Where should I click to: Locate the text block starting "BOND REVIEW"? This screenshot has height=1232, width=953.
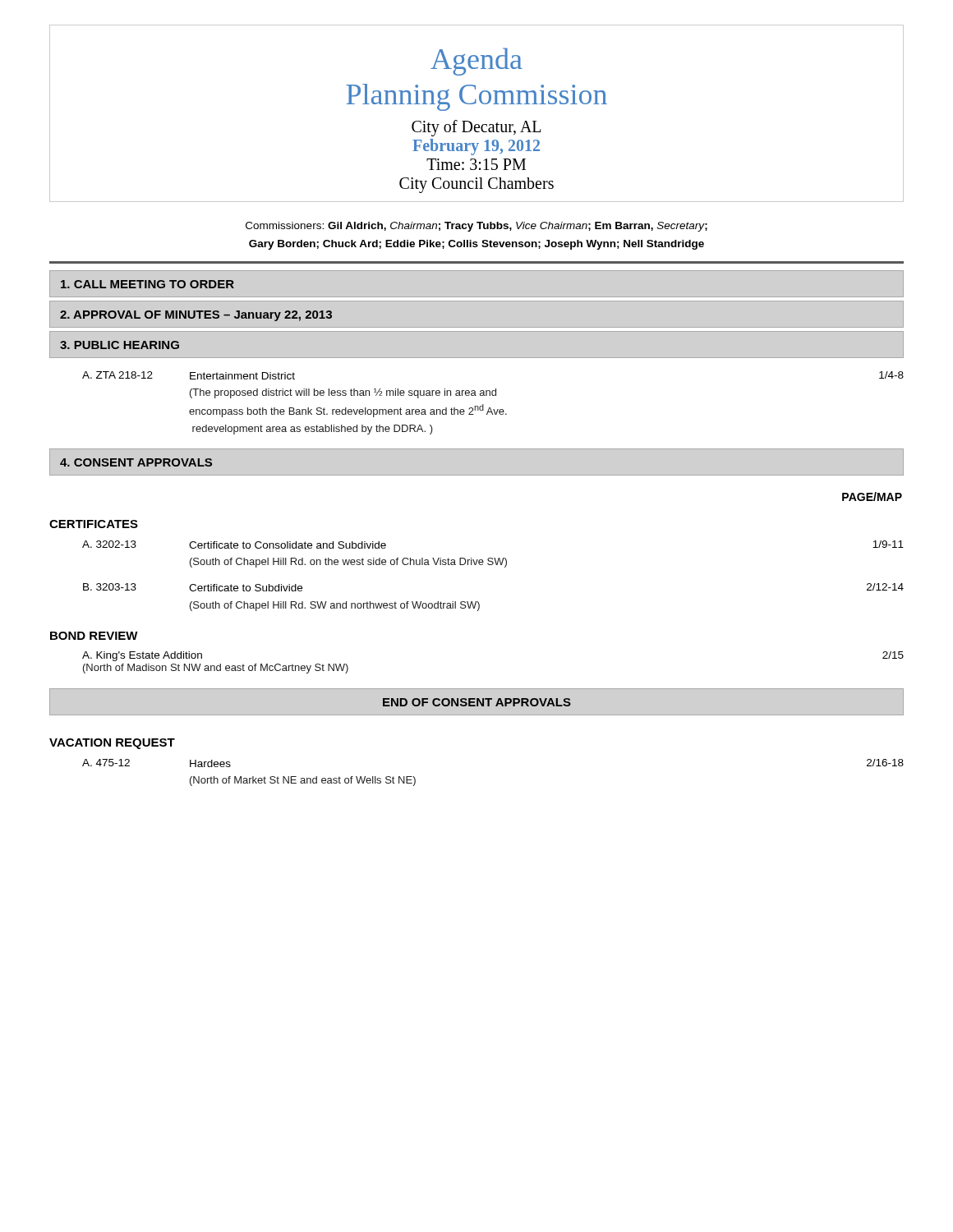point(93,635)
